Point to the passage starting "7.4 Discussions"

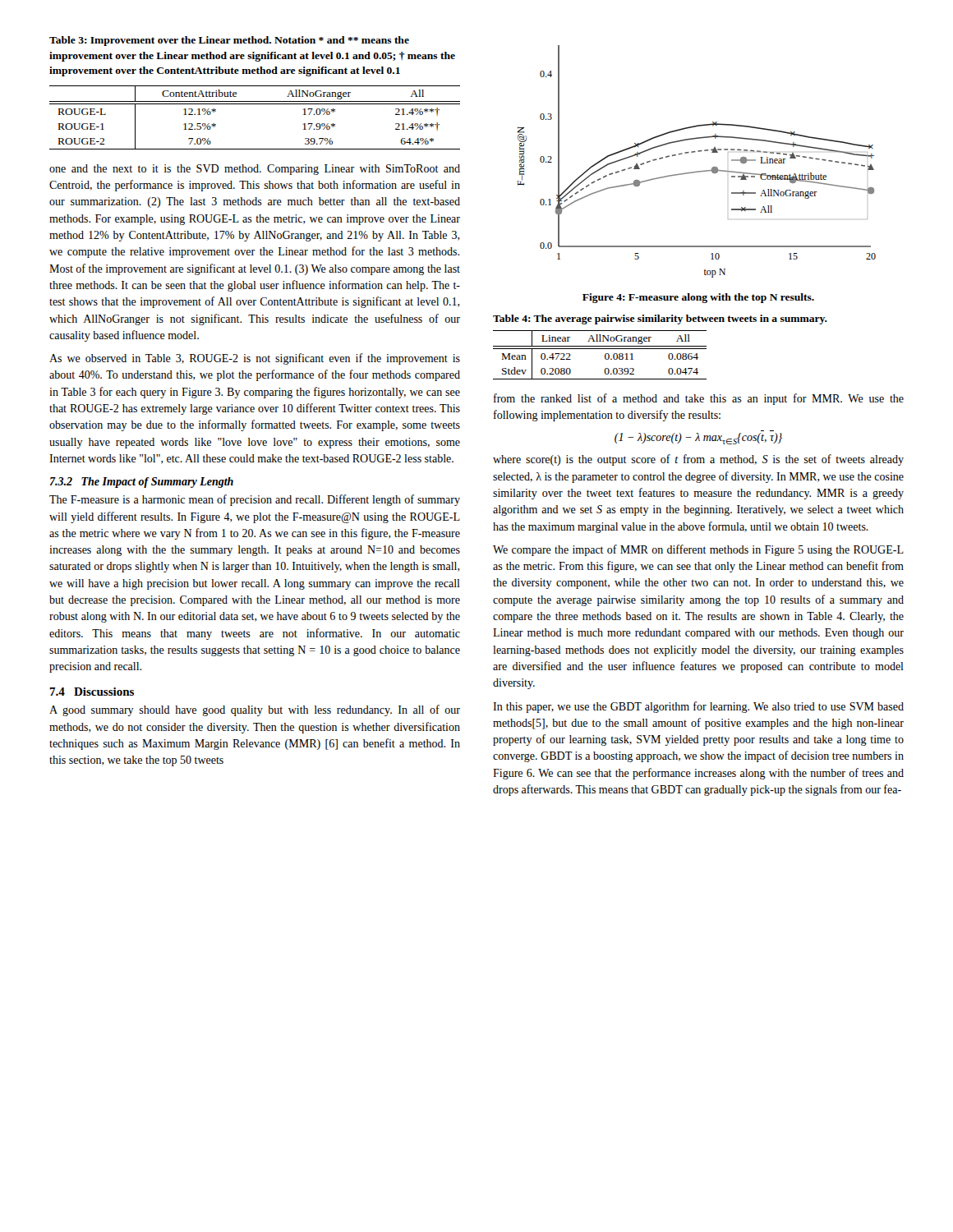92,692
